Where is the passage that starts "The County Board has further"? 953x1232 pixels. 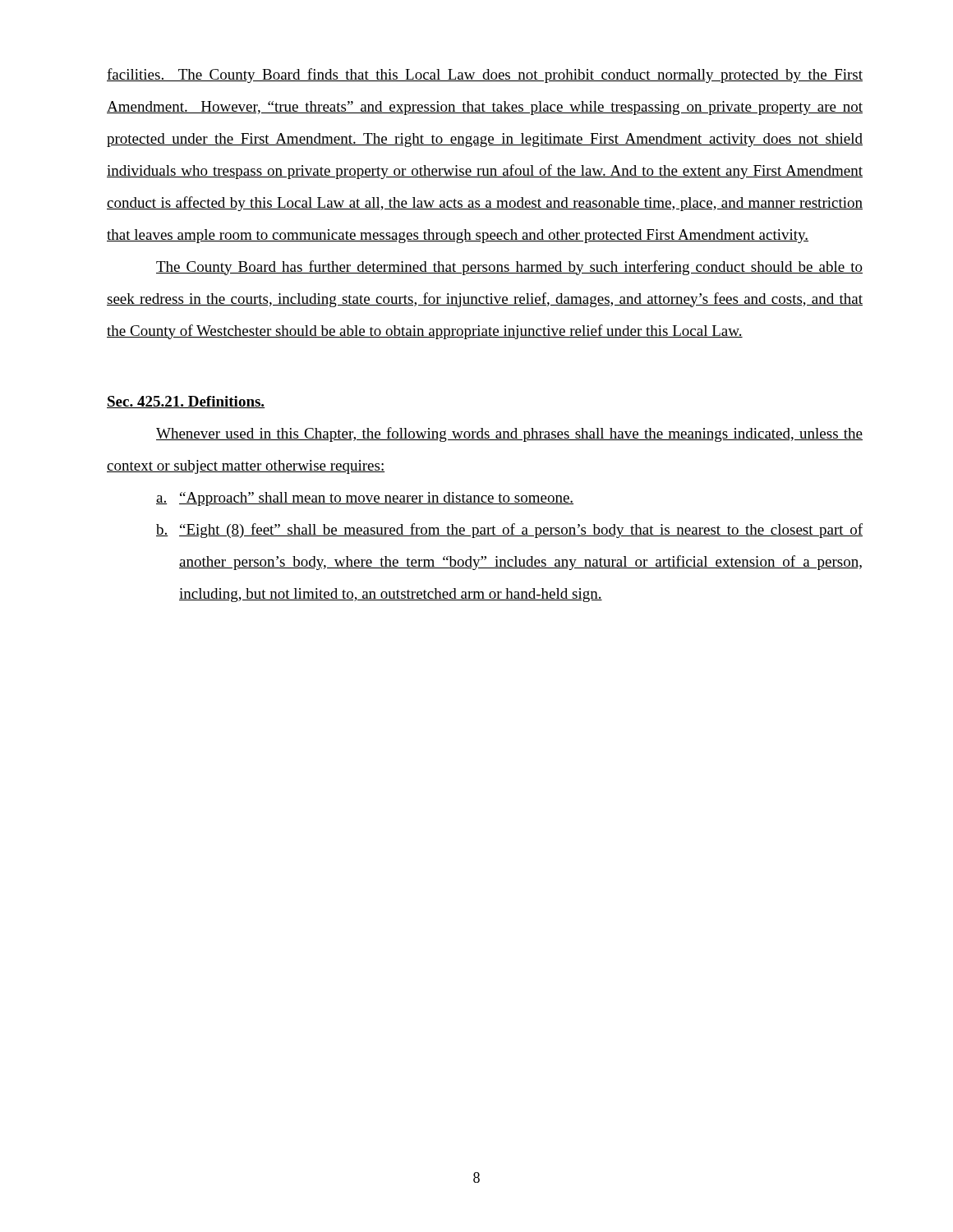(485, 298)
